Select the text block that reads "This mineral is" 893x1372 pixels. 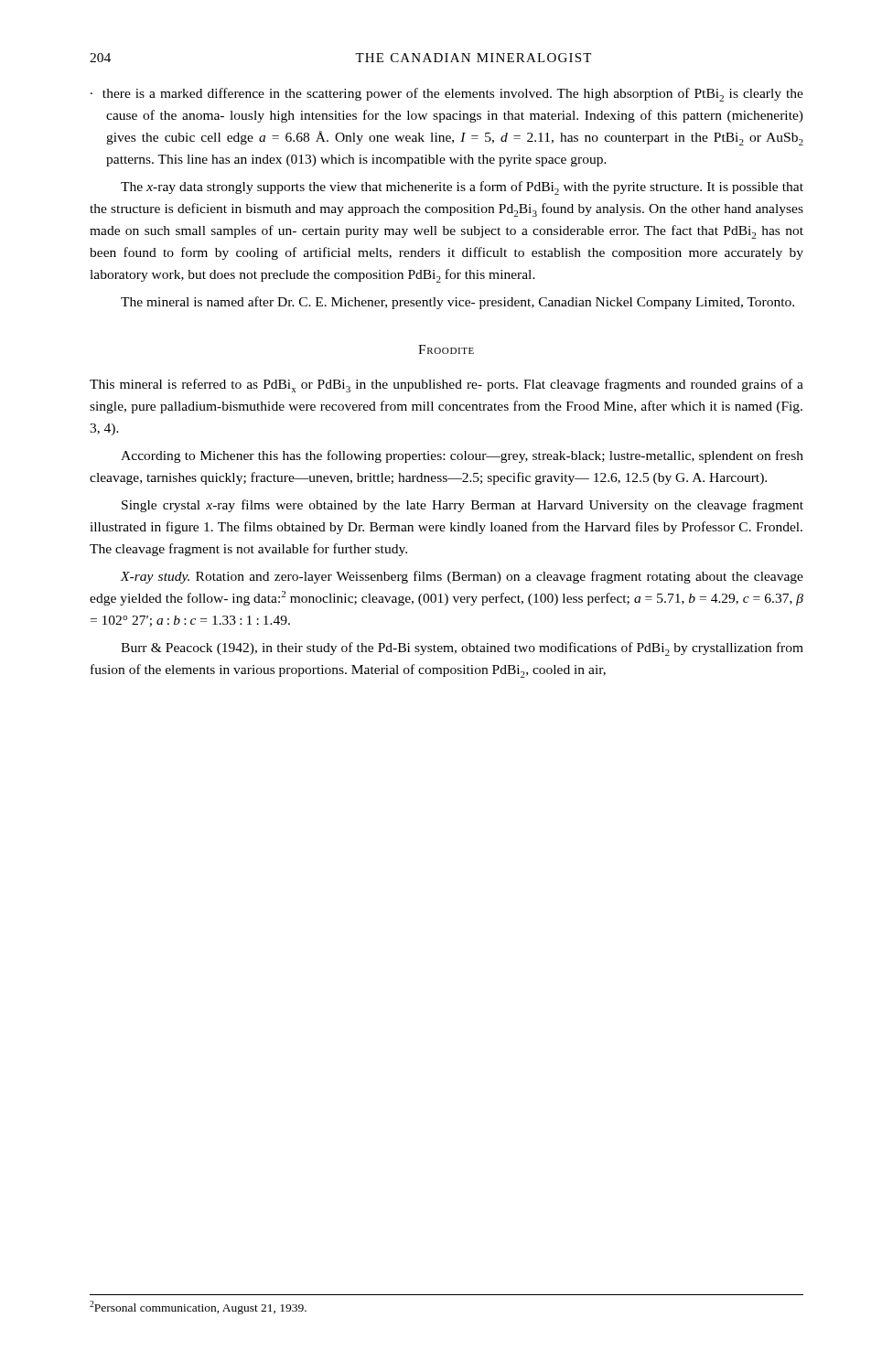click(446, 406)
